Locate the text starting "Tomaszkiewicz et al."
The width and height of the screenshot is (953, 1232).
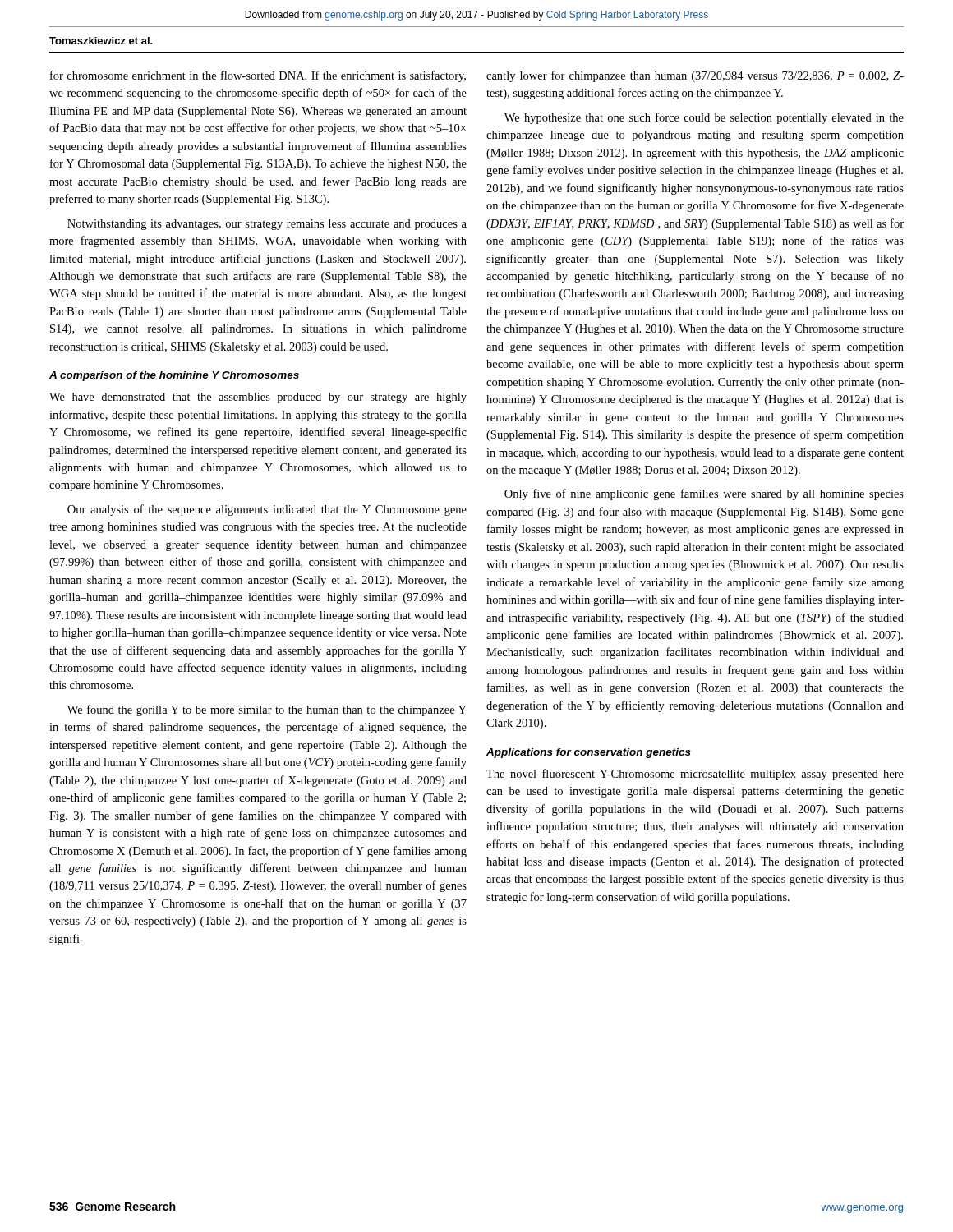tap(101, 40)
